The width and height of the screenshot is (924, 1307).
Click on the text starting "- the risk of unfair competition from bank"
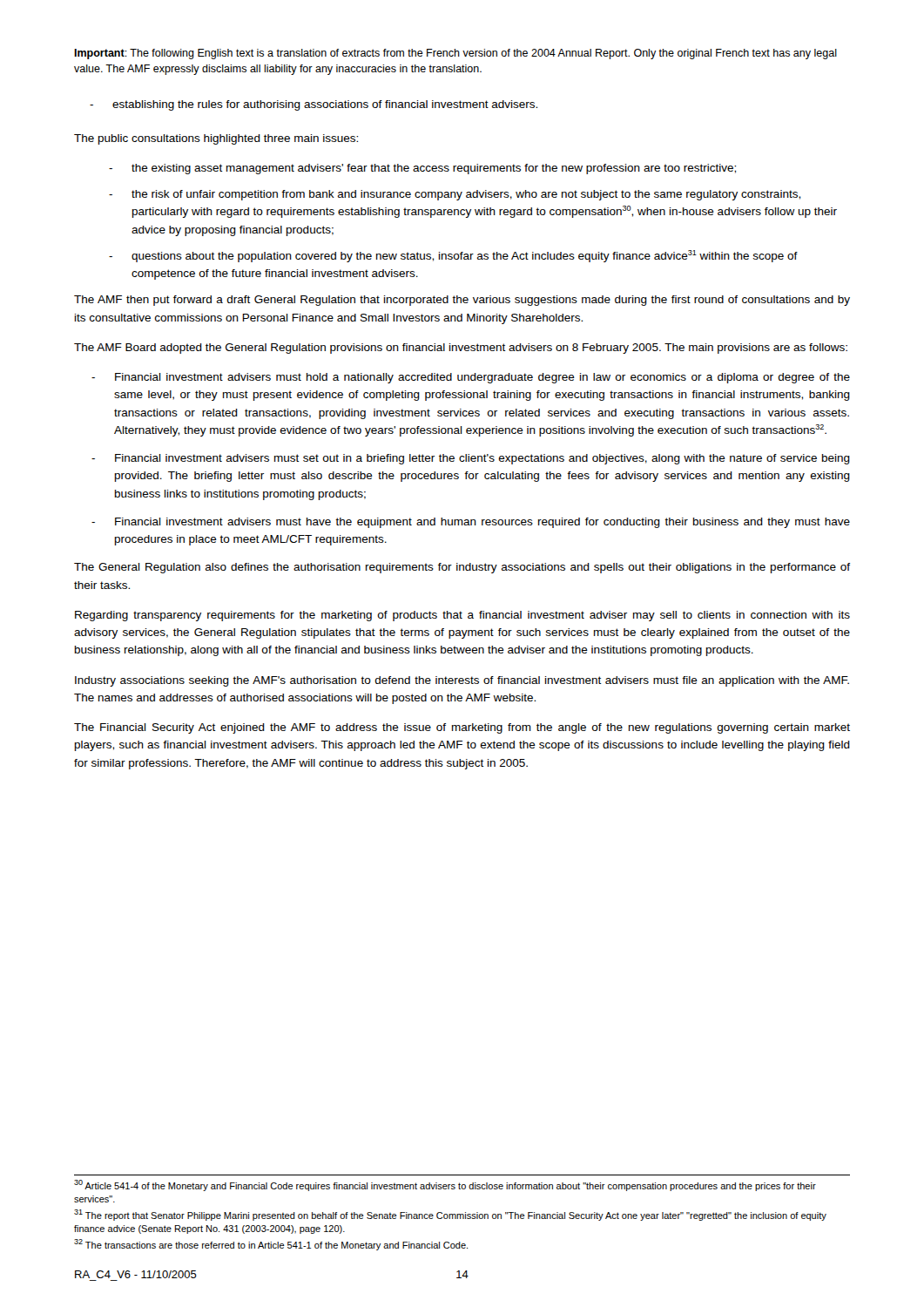coord(479,212)
